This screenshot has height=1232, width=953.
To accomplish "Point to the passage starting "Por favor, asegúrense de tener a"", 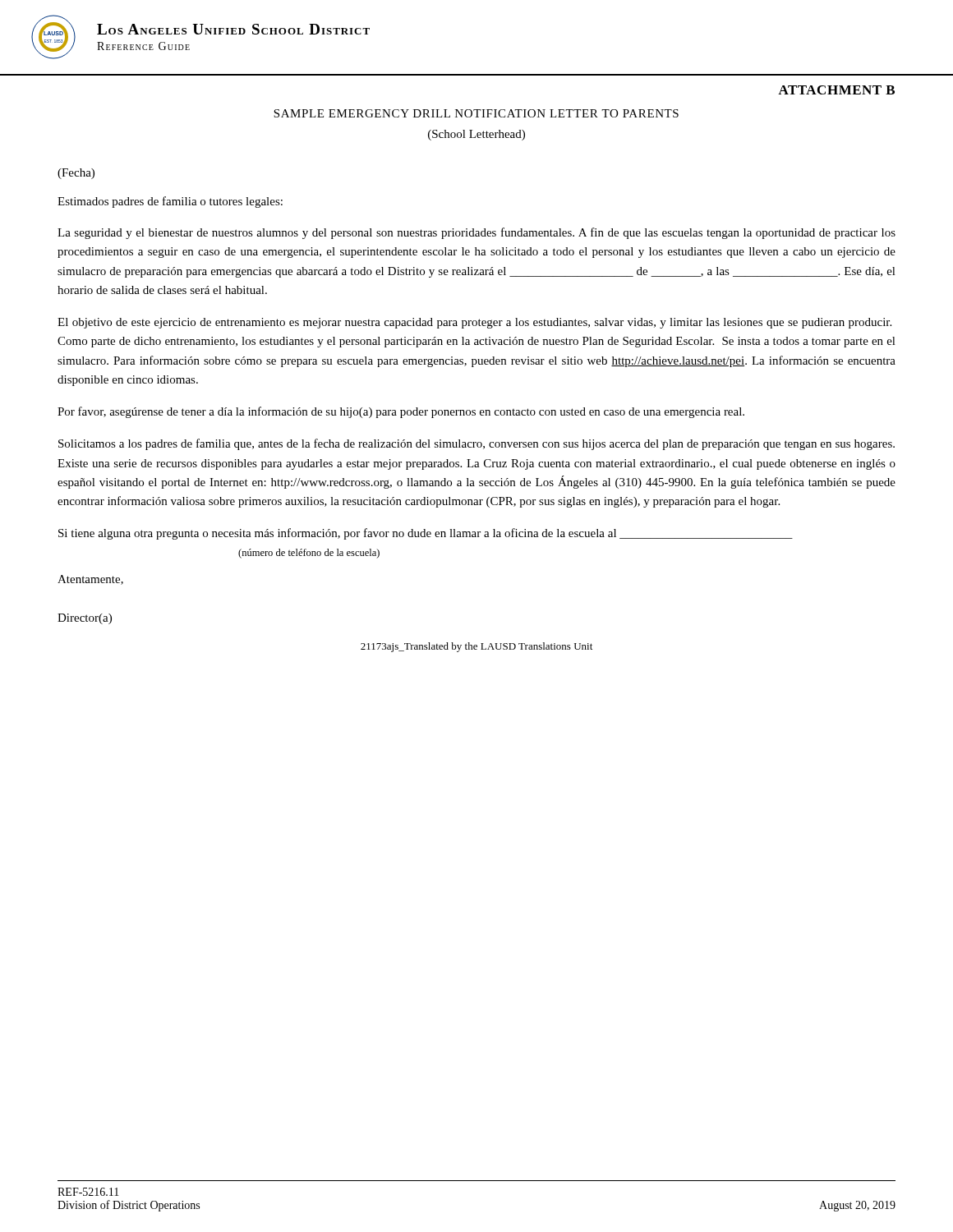I will pos(401,411).
